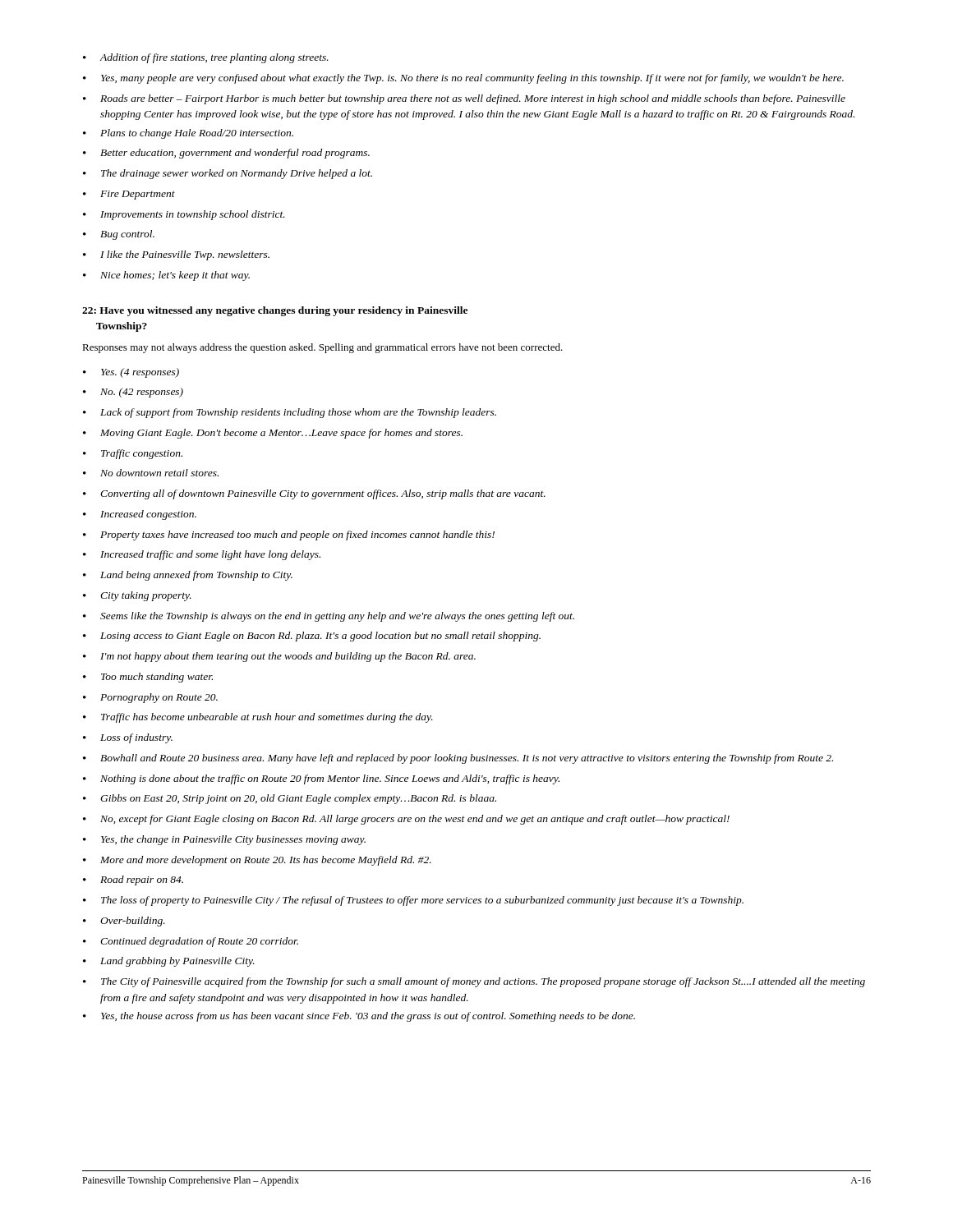Locate the block of text that opens with "• Yes, the house across from"
Image resolution: width=953 pixels, height=1232 pixels.
pos(476,1017)
